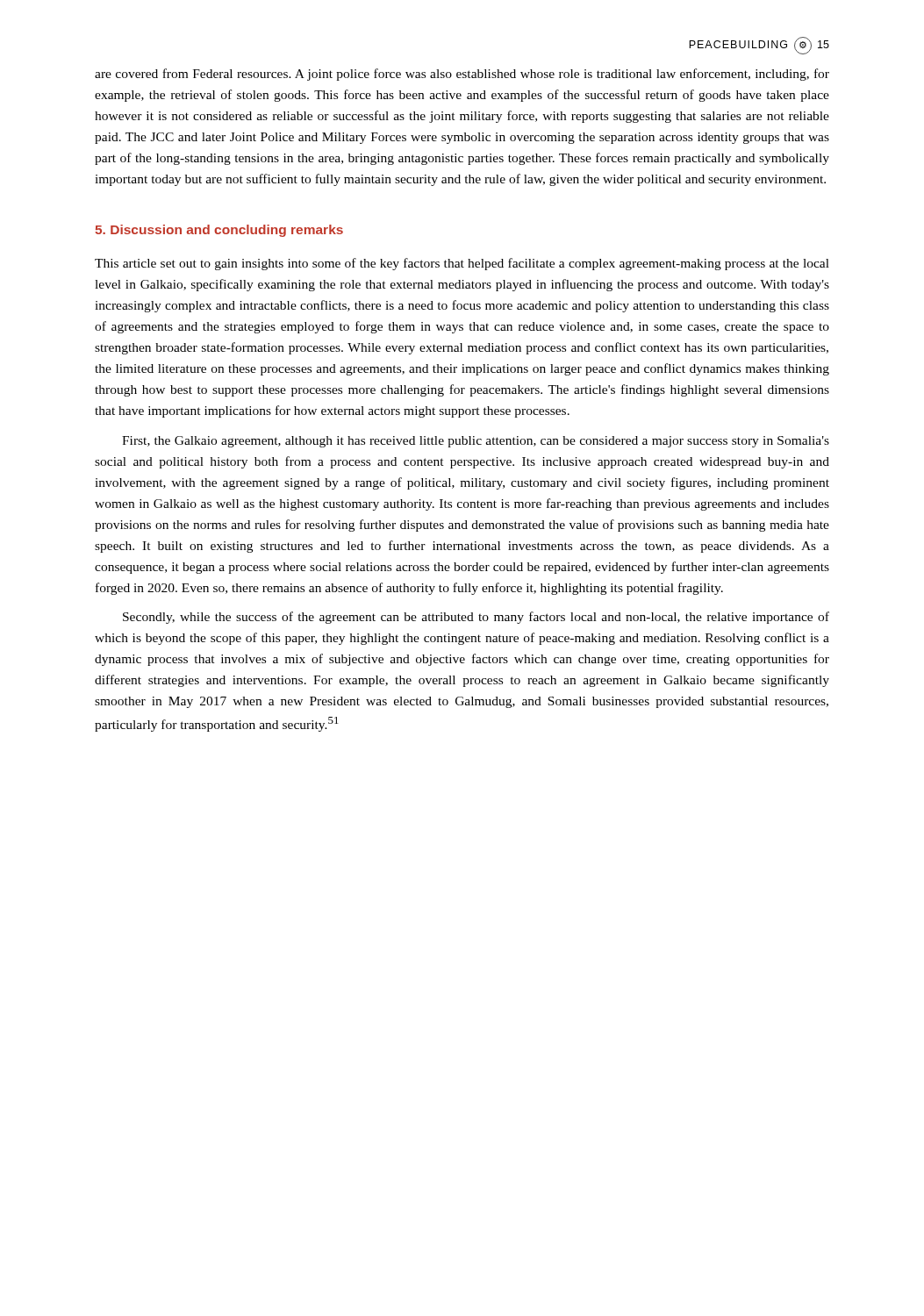Click the passage that begins "This article set out to gain insights into"
Image resolution: width=924 pixels, height=1316 pixels.
[x=462, y=337]
